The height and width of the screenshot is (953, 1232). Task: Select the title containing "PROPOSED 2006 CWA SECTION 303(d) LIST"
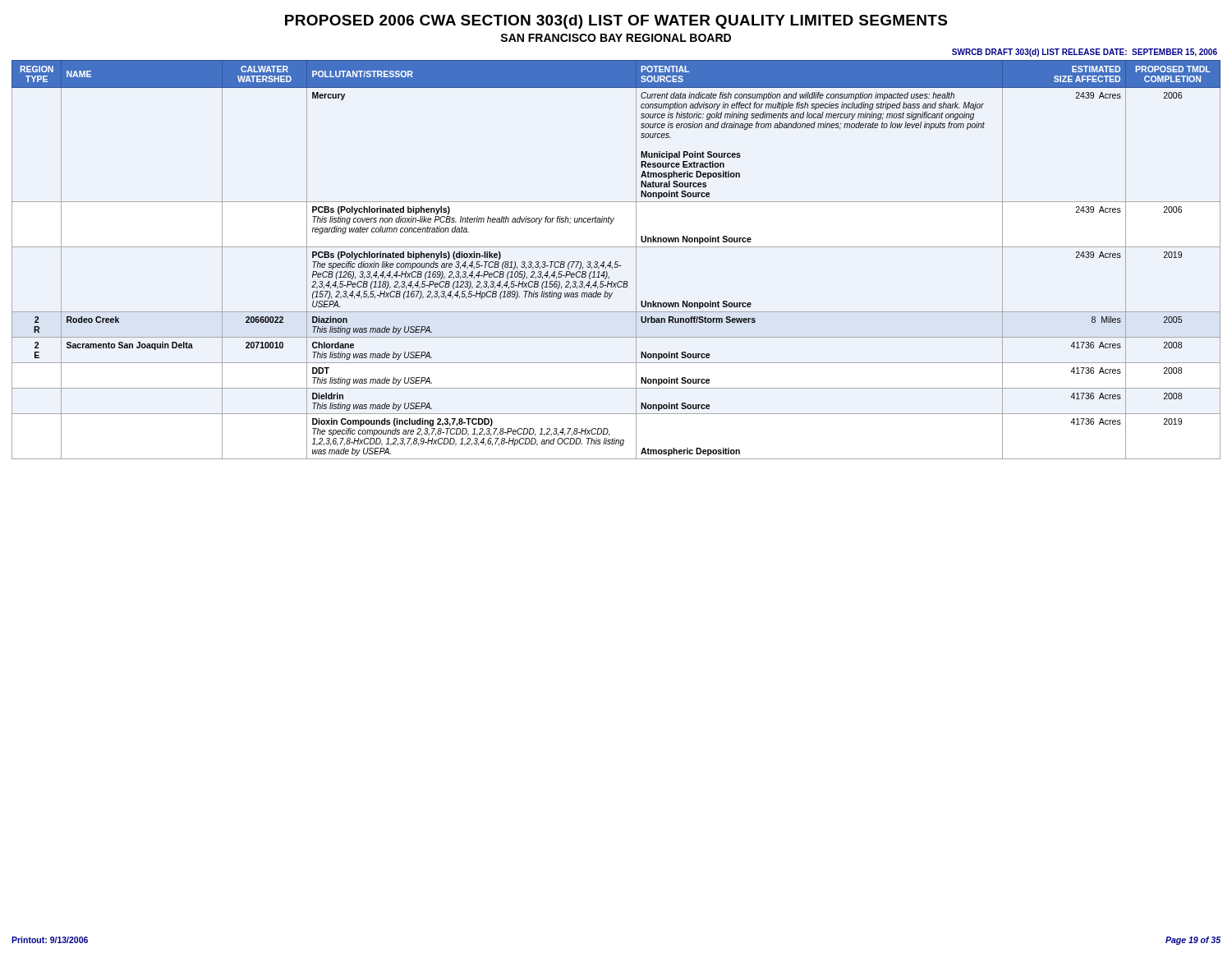point(616,20)
